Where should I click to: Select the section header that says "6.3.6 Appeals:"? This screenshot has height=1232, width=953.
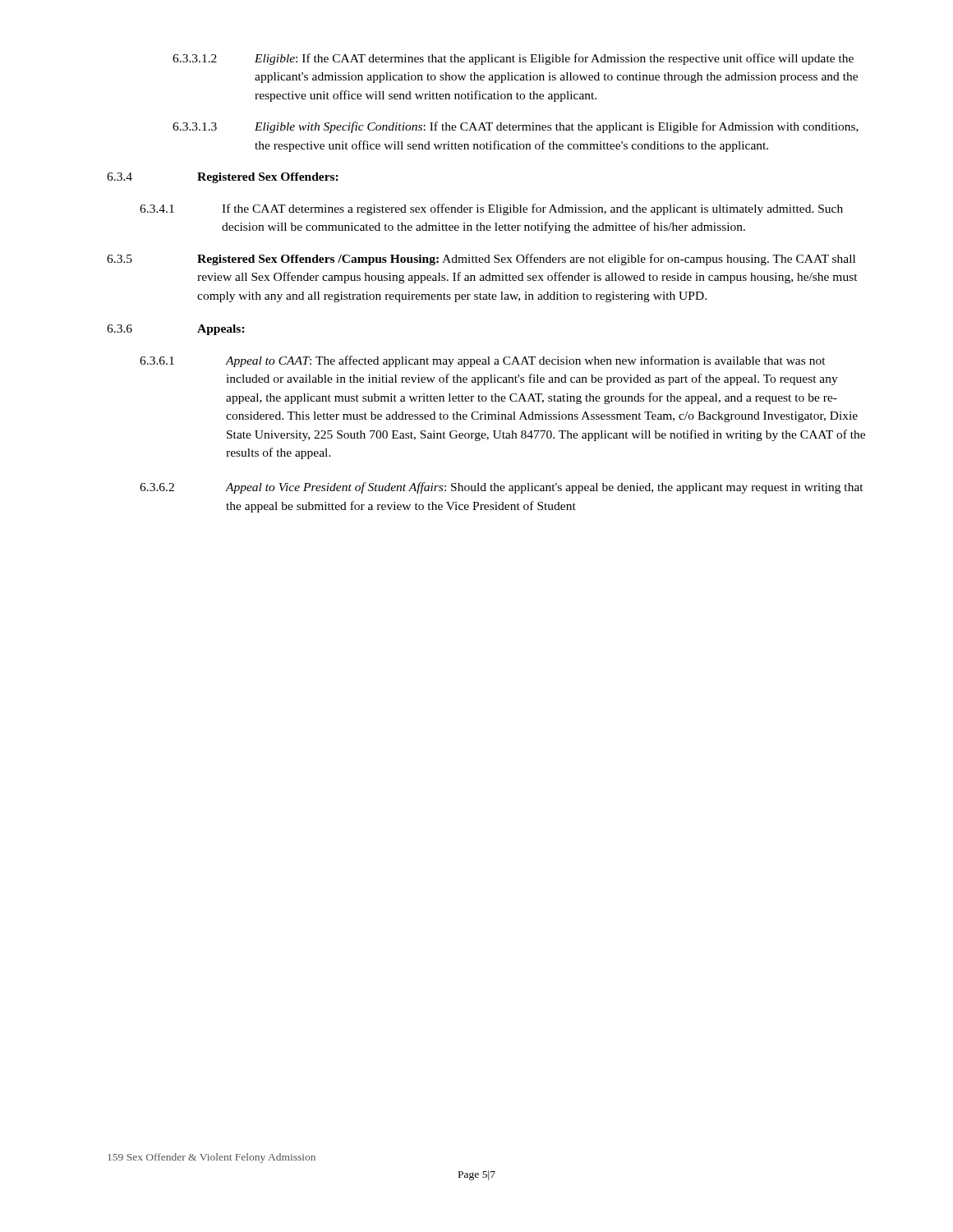(x=120, y=328)
